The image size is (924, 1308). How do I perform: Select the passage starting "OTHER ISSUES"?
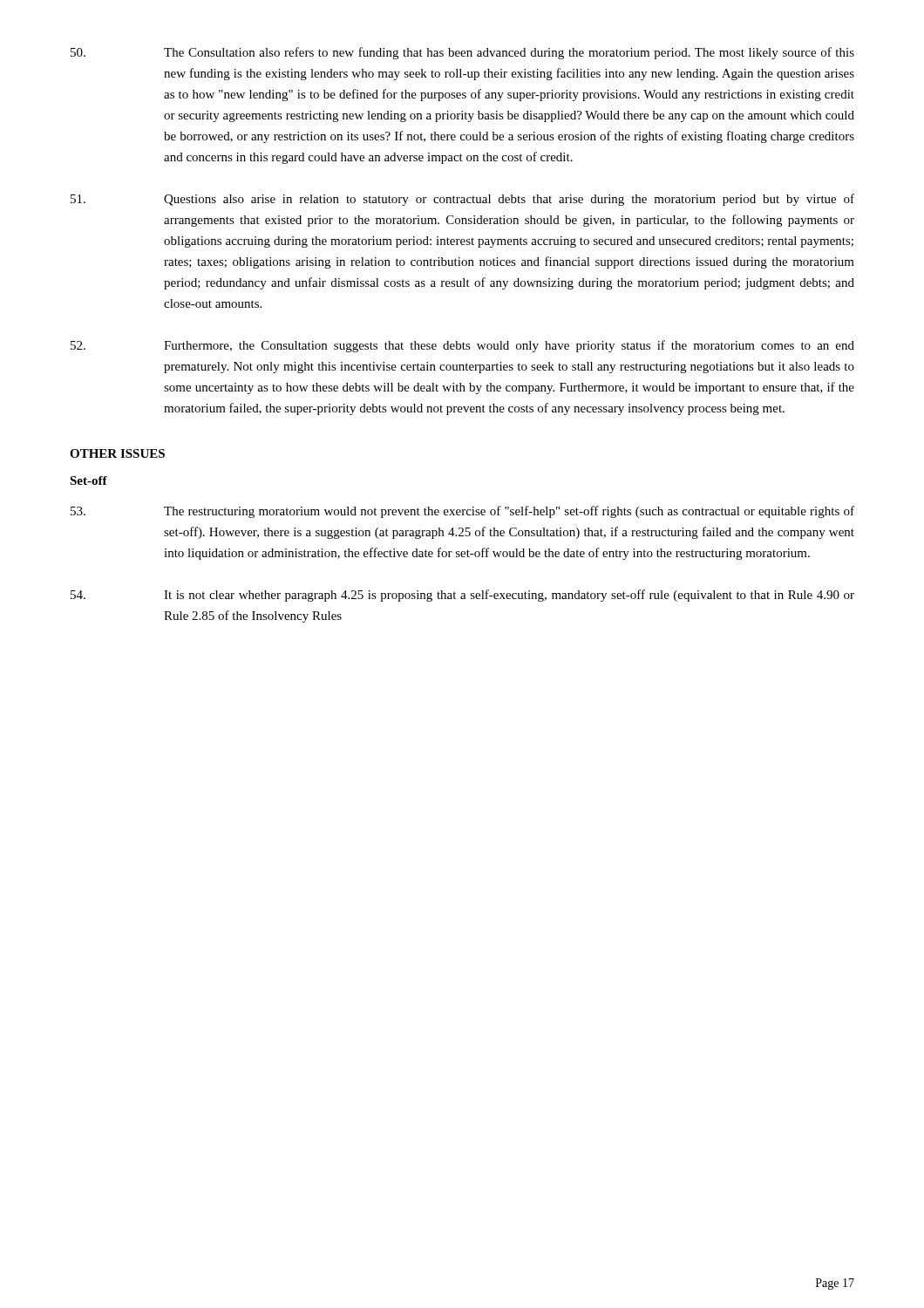click(118, 453)
